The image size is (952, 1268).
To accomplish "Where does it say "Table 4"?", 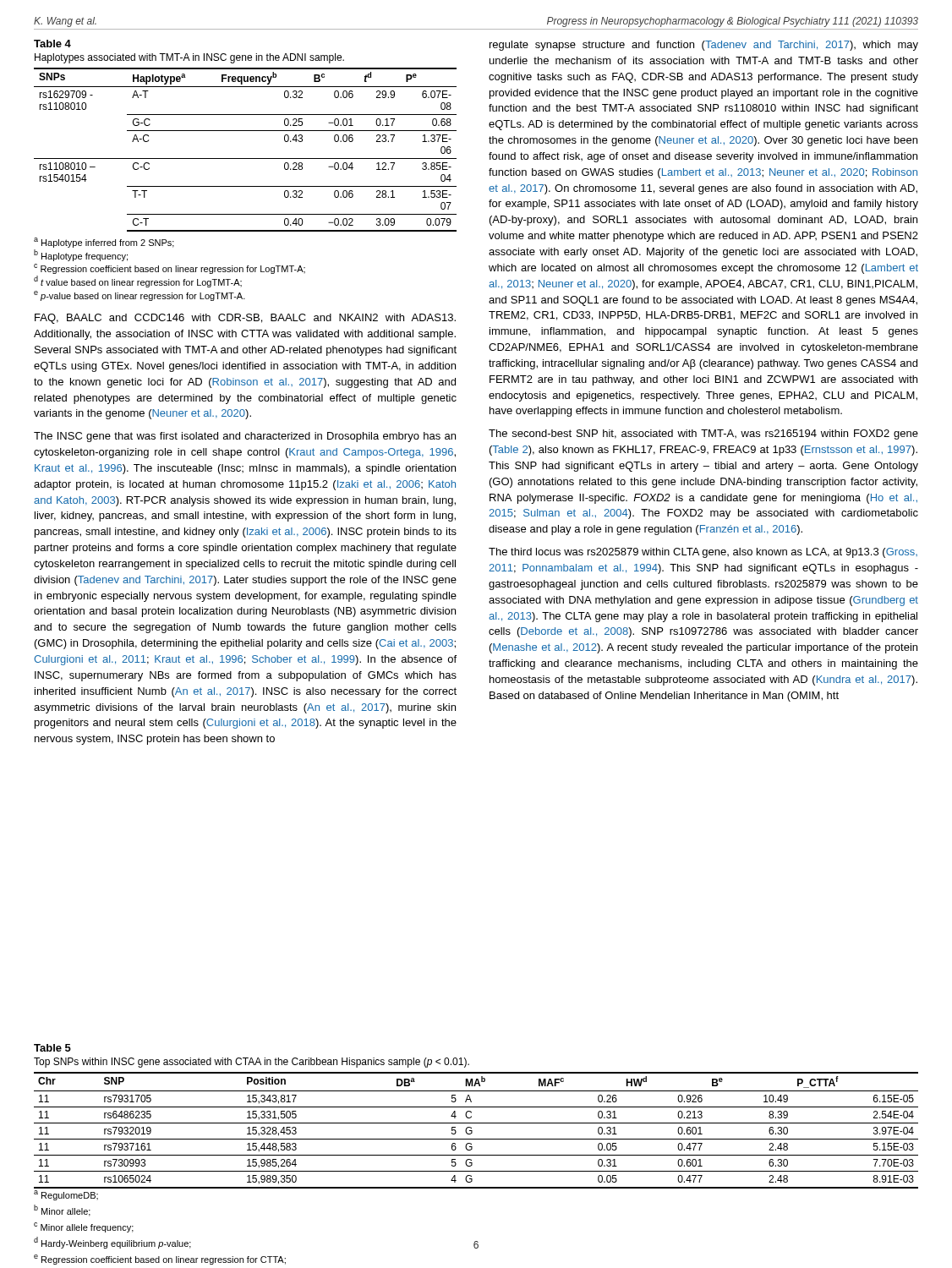I will [x=52, y=43].
